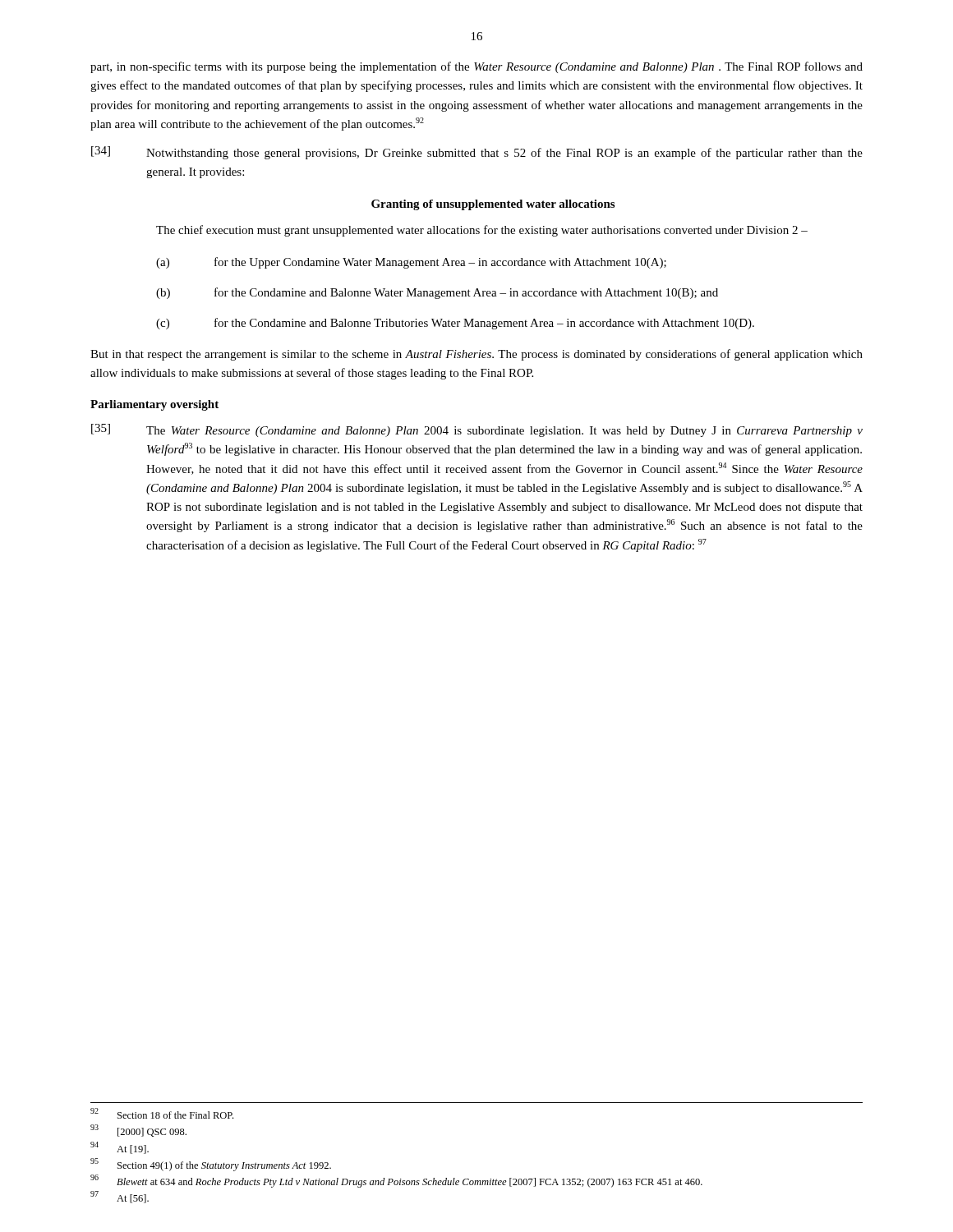Select the text starting "97 At [56]."
The height and width of the screenshot is (1232, 953).
(120, 1197)
